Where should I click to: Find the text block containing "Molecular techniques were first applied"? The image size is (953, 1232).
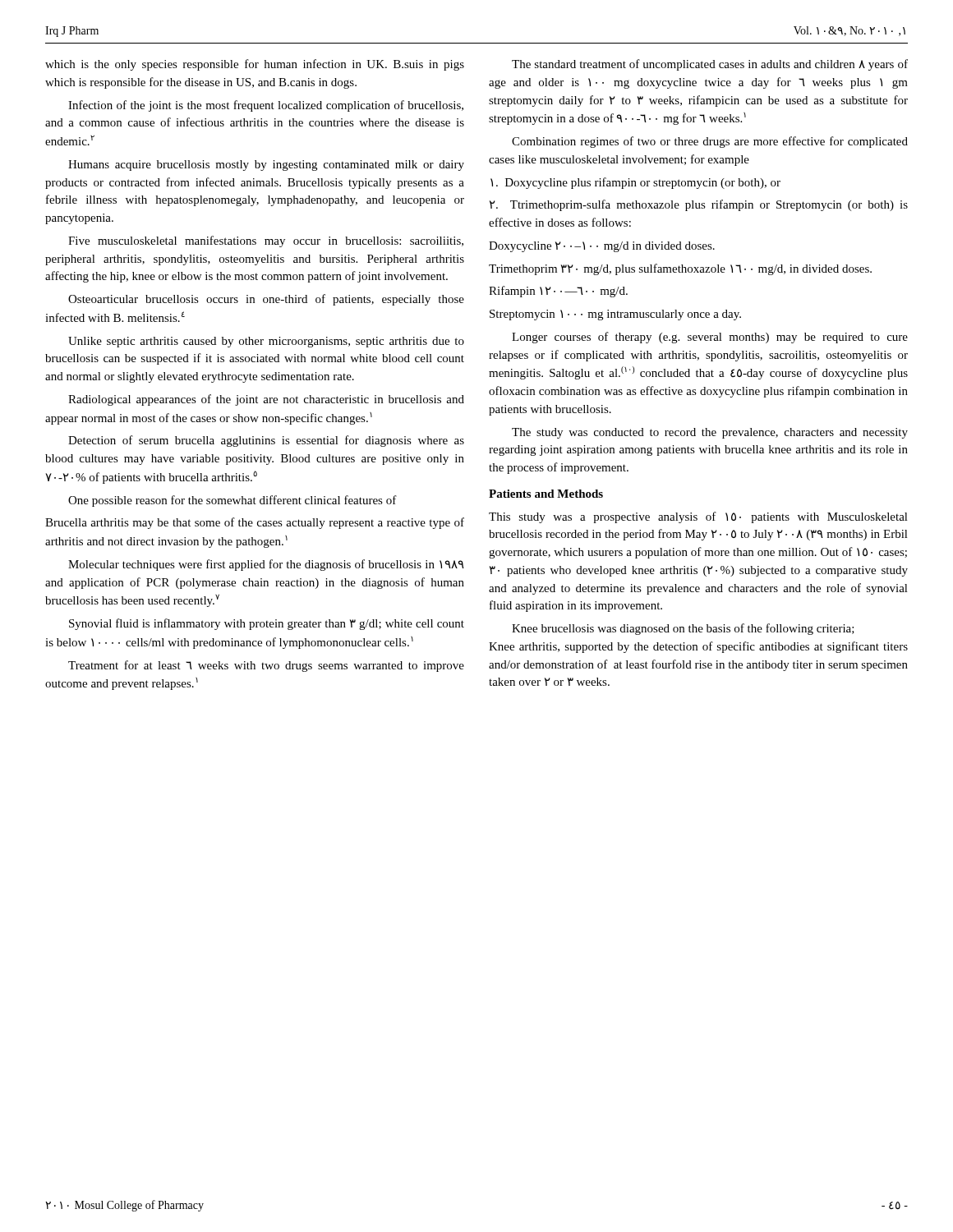point(255,583)
